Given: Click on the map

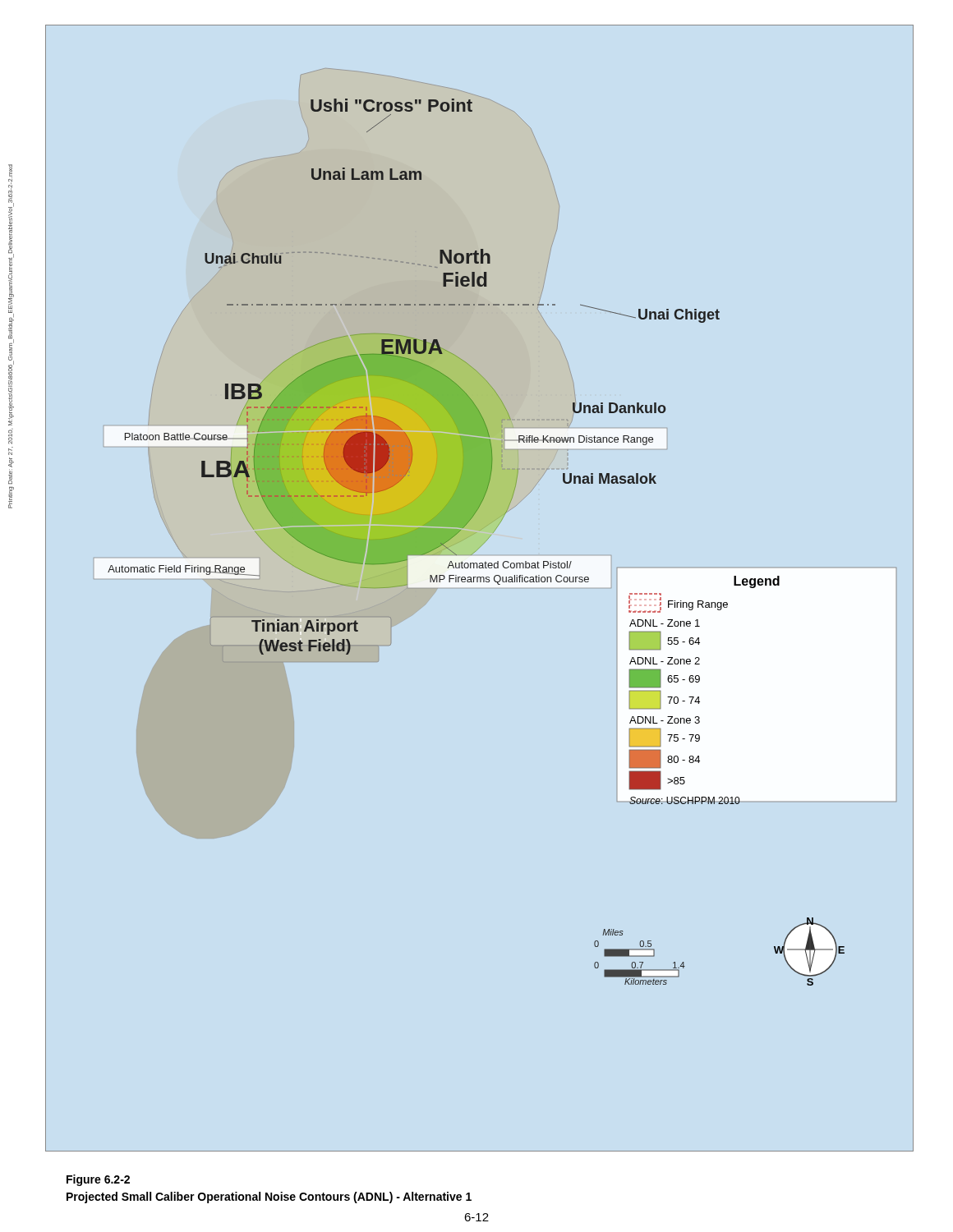Looking at the screenshot, I should coord(479,588).
